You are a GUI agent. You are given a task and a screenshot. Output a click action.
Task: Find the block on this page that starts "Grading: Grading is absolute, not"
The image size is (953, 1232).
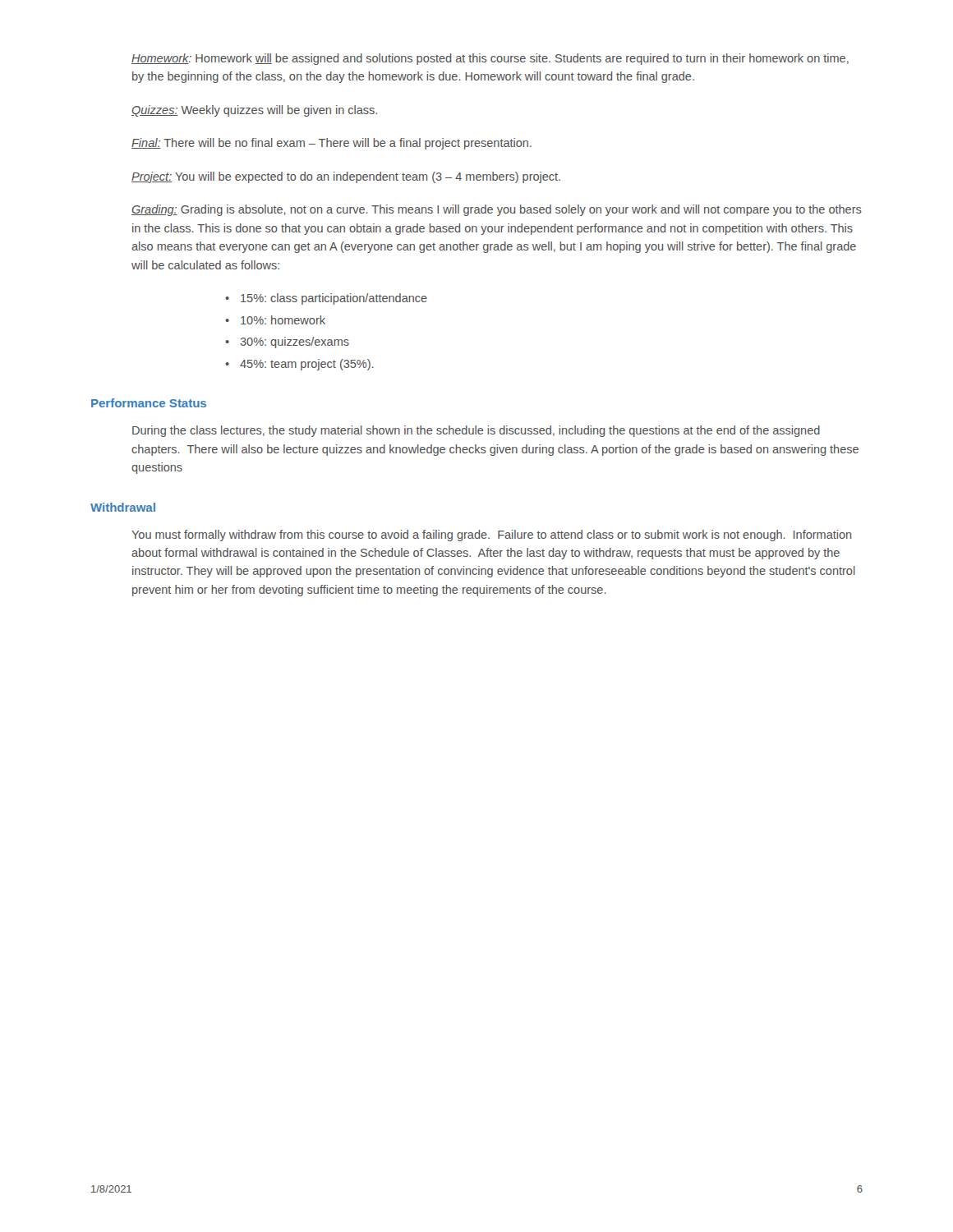click(497, 237)
